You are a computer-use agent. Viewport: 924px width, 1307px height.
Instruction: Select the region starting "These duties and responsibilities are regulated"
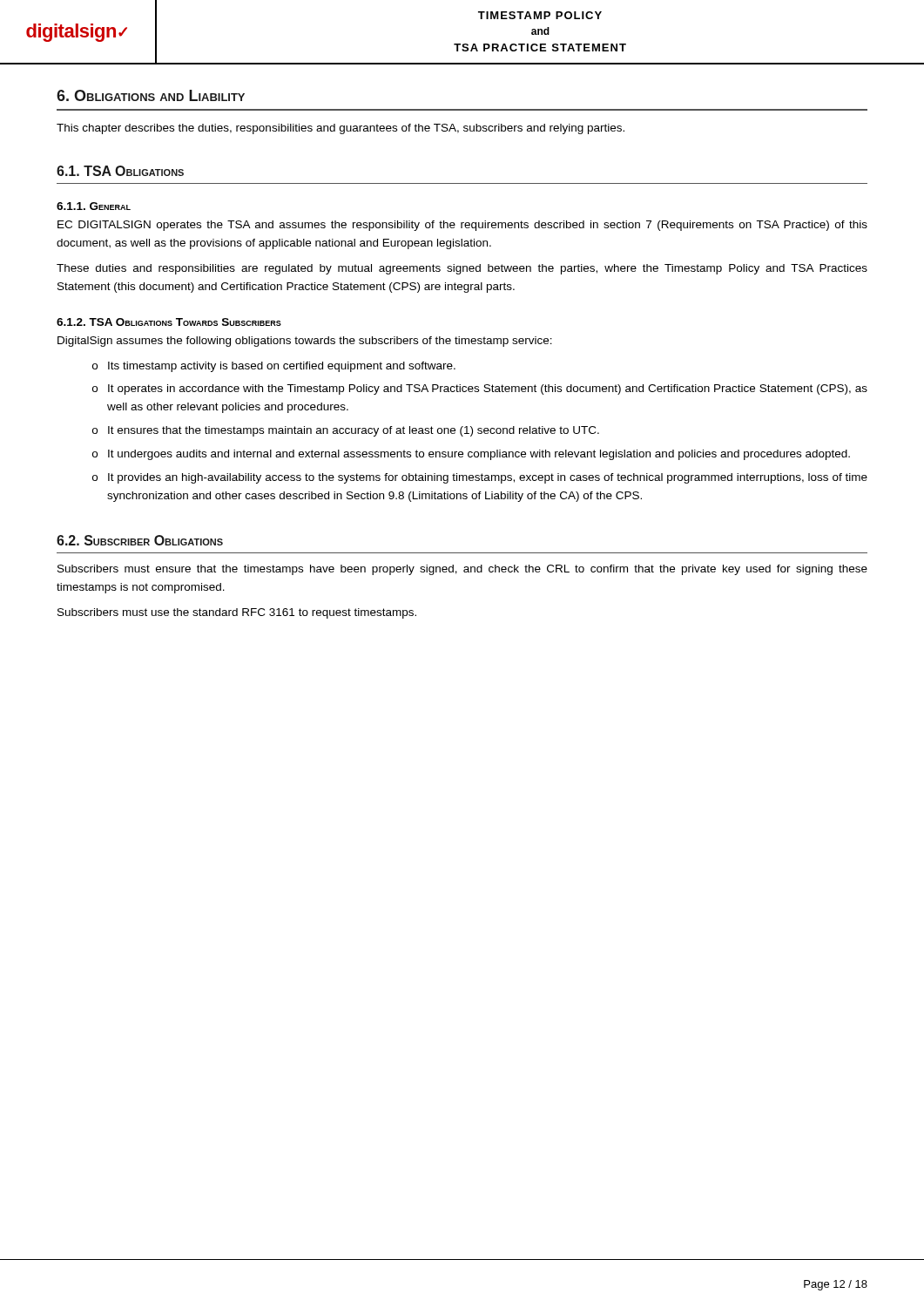click(x=462, y=277)
